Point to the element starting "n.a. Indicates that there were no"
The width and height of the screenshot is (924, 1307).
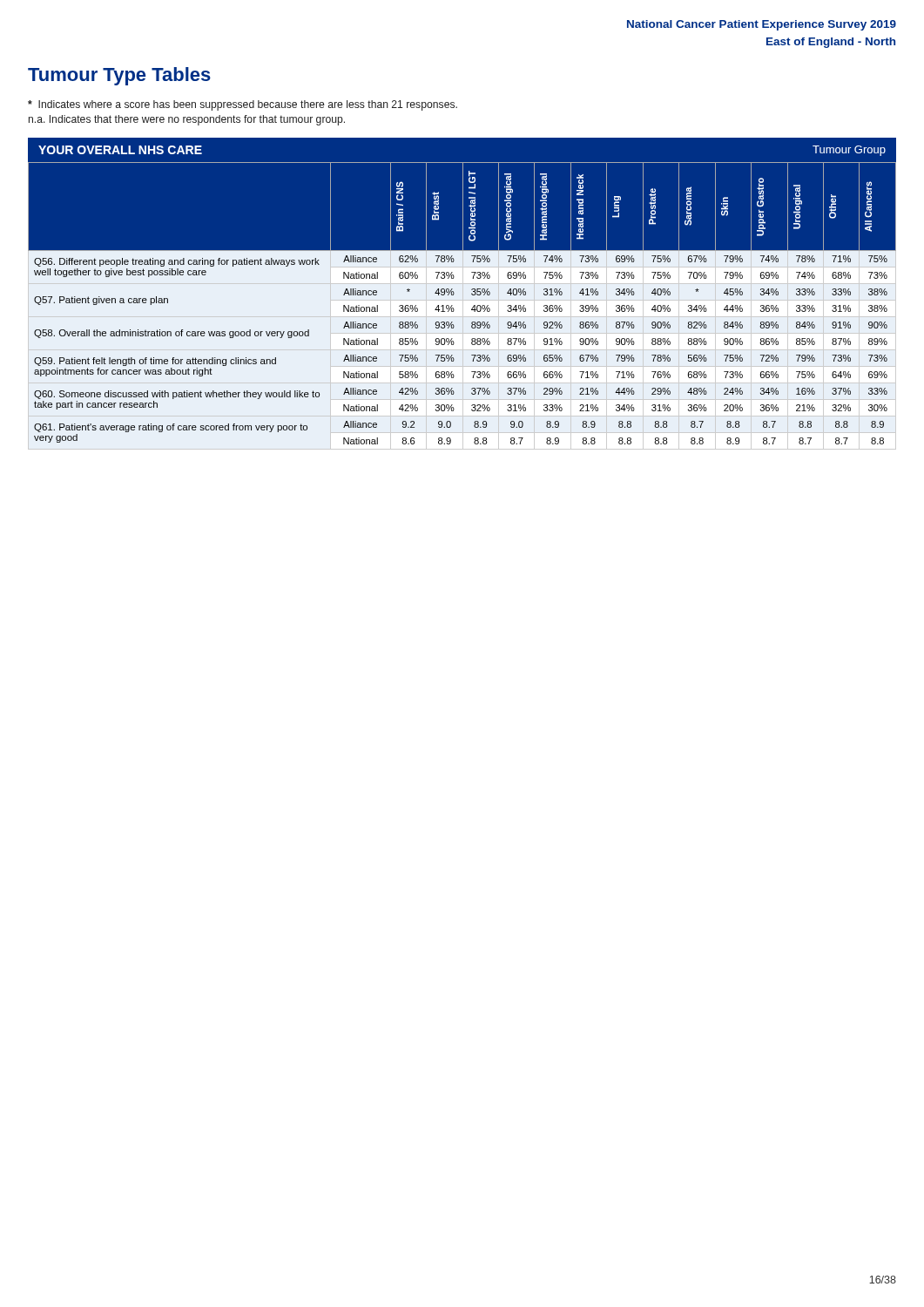click(x=187, y=119)
